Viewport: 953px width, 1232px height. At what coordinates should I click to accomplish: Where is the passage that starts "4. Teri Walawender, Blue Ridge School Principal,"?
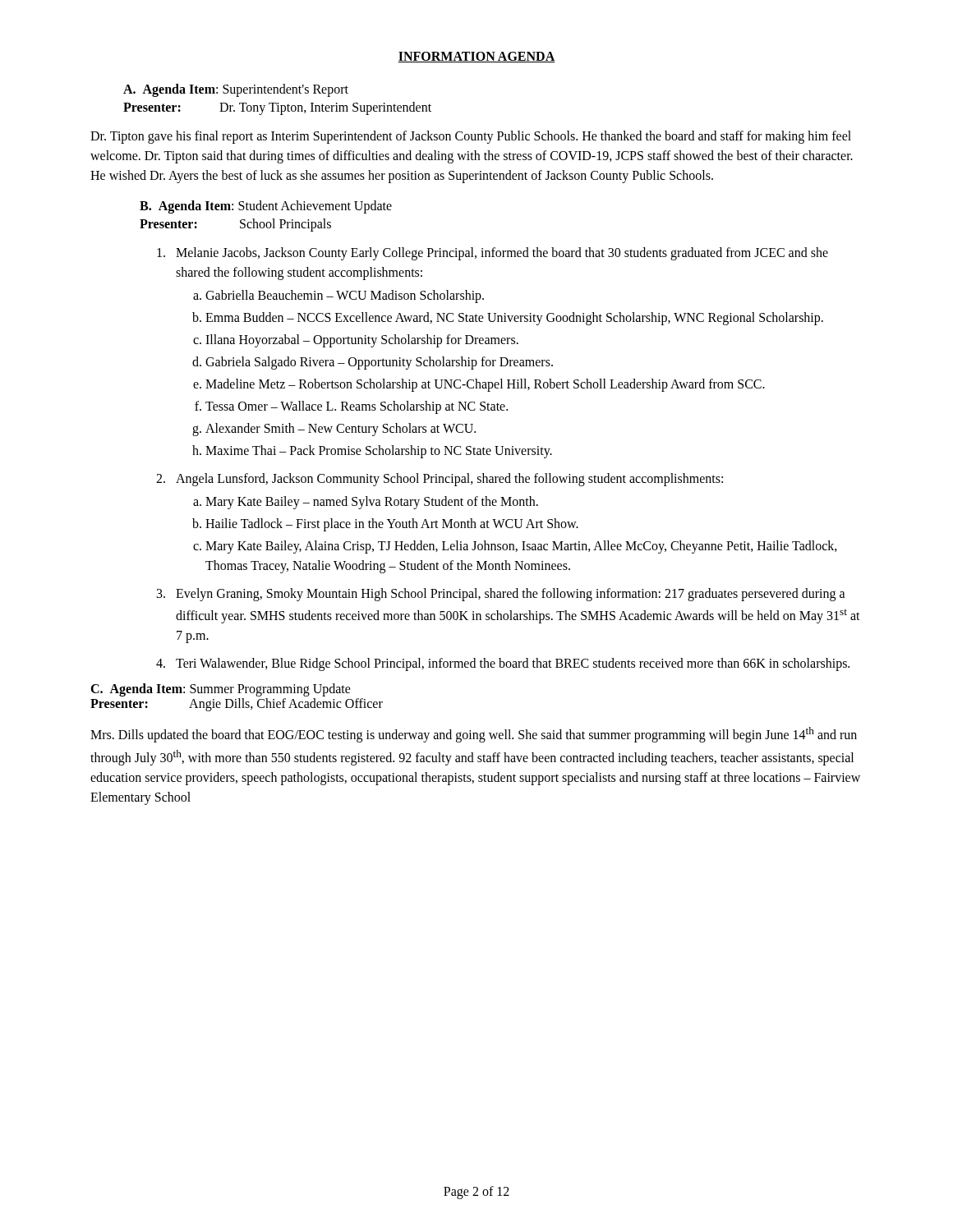point(509,664)
